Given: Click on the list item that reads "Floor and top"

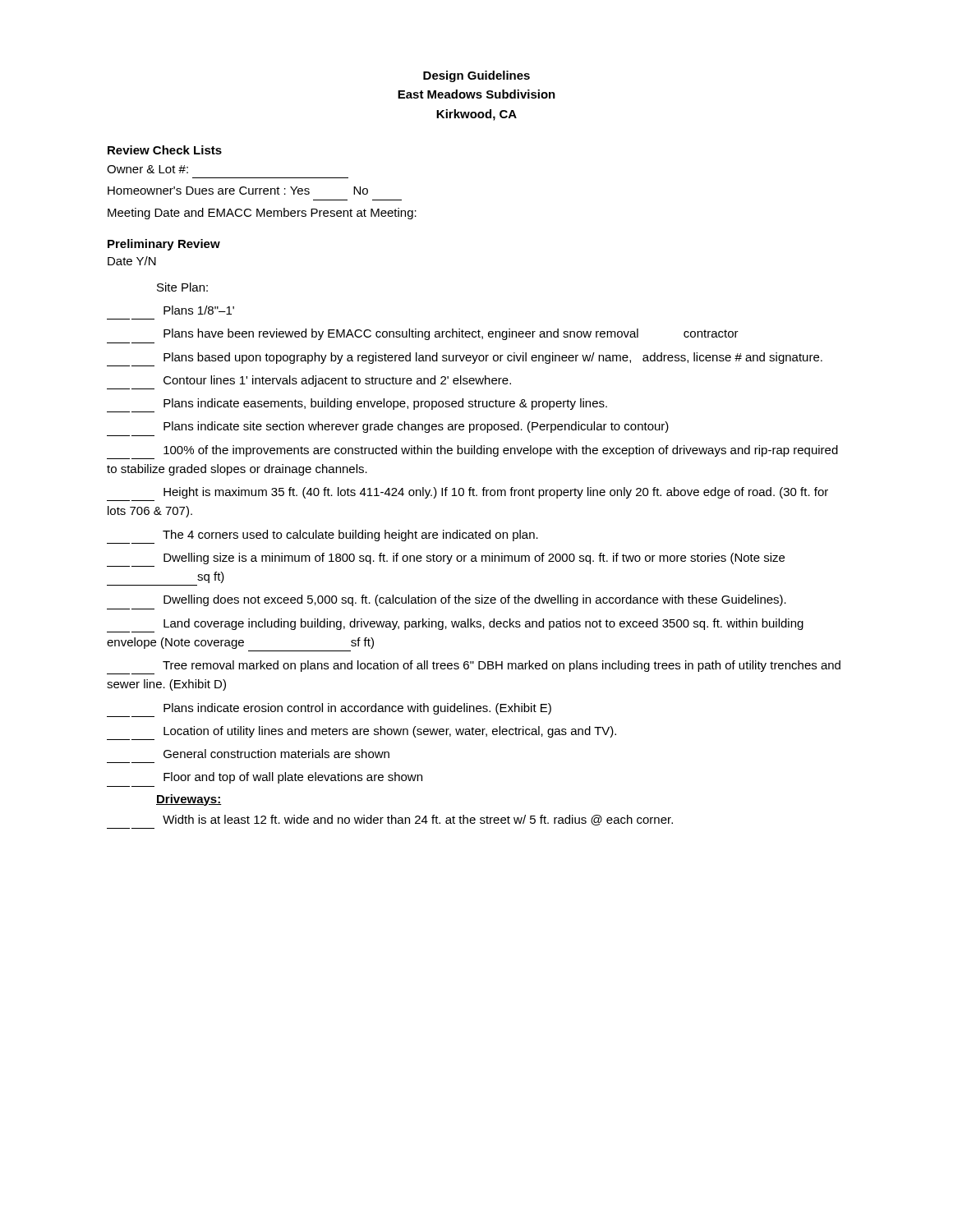Looking at the screenshot, I should click(x=265, y=777).
